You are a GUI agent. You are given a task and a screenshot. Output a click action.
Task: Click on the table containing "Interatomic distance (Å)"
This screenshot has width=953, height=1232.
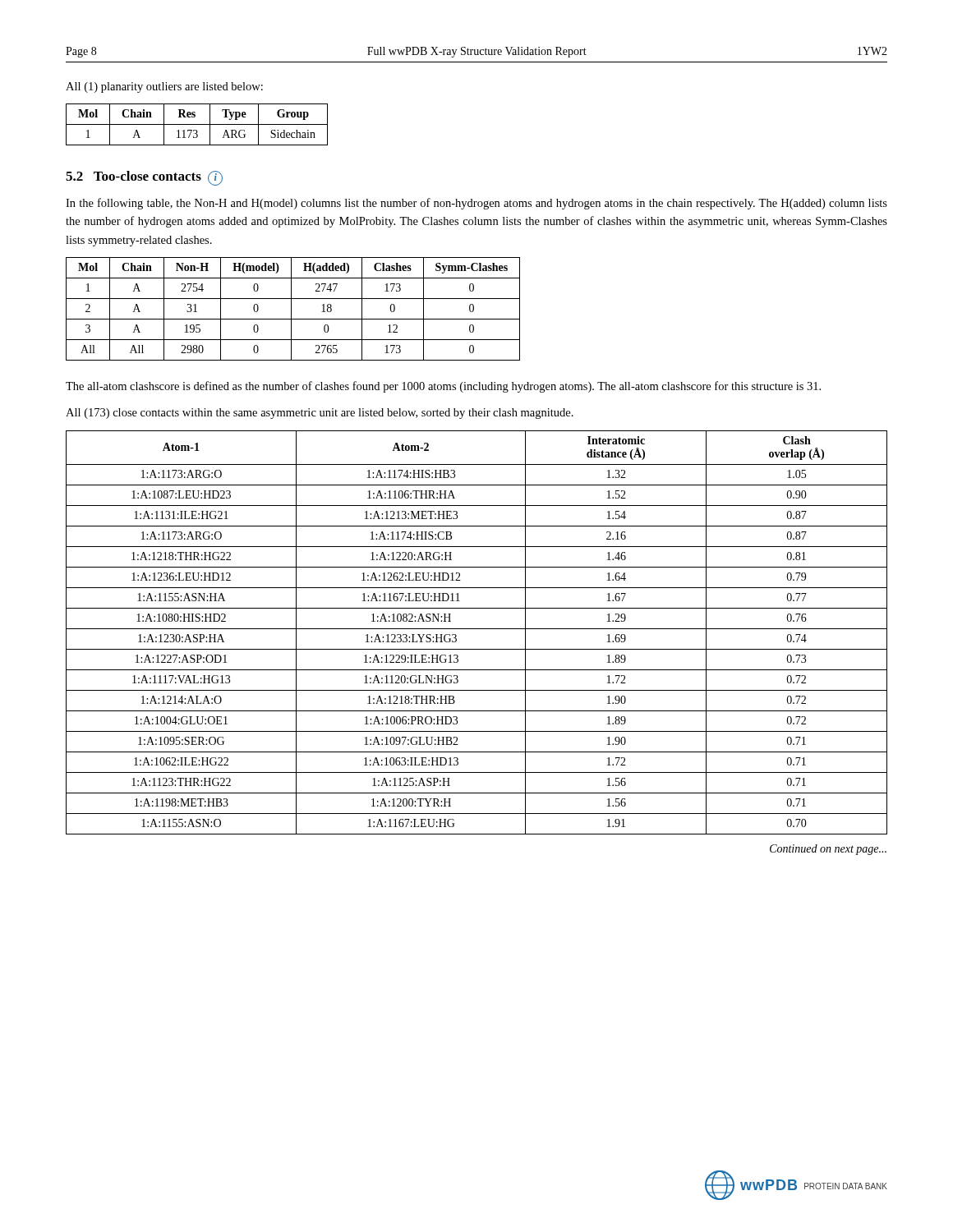pos(476,632)
